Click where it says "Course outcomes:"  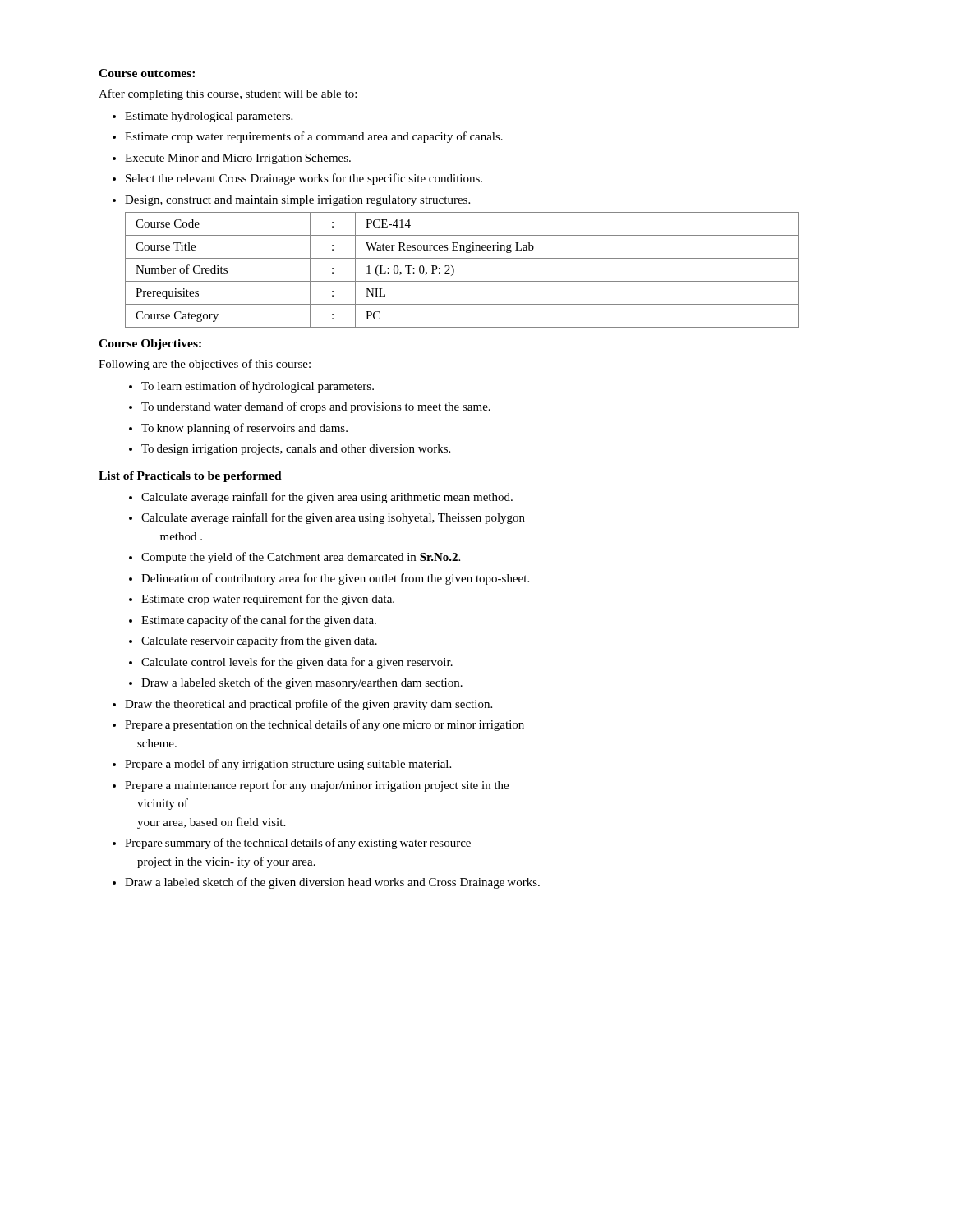[x=147, y=73]
